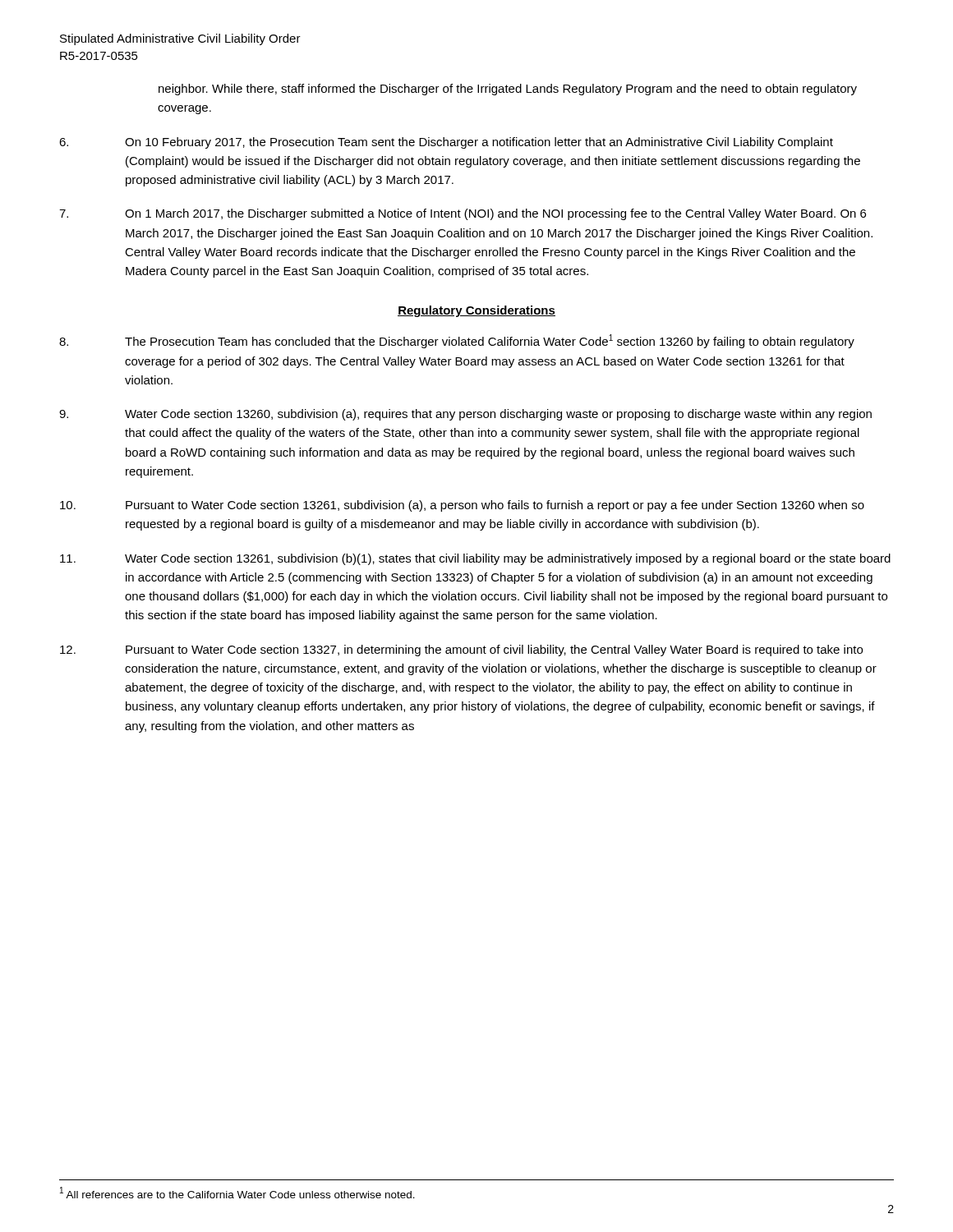Screen dimensions: 1232x953
Task: Point to the passage starting "1 All references are"
Action: click(x=237, y=1193)
